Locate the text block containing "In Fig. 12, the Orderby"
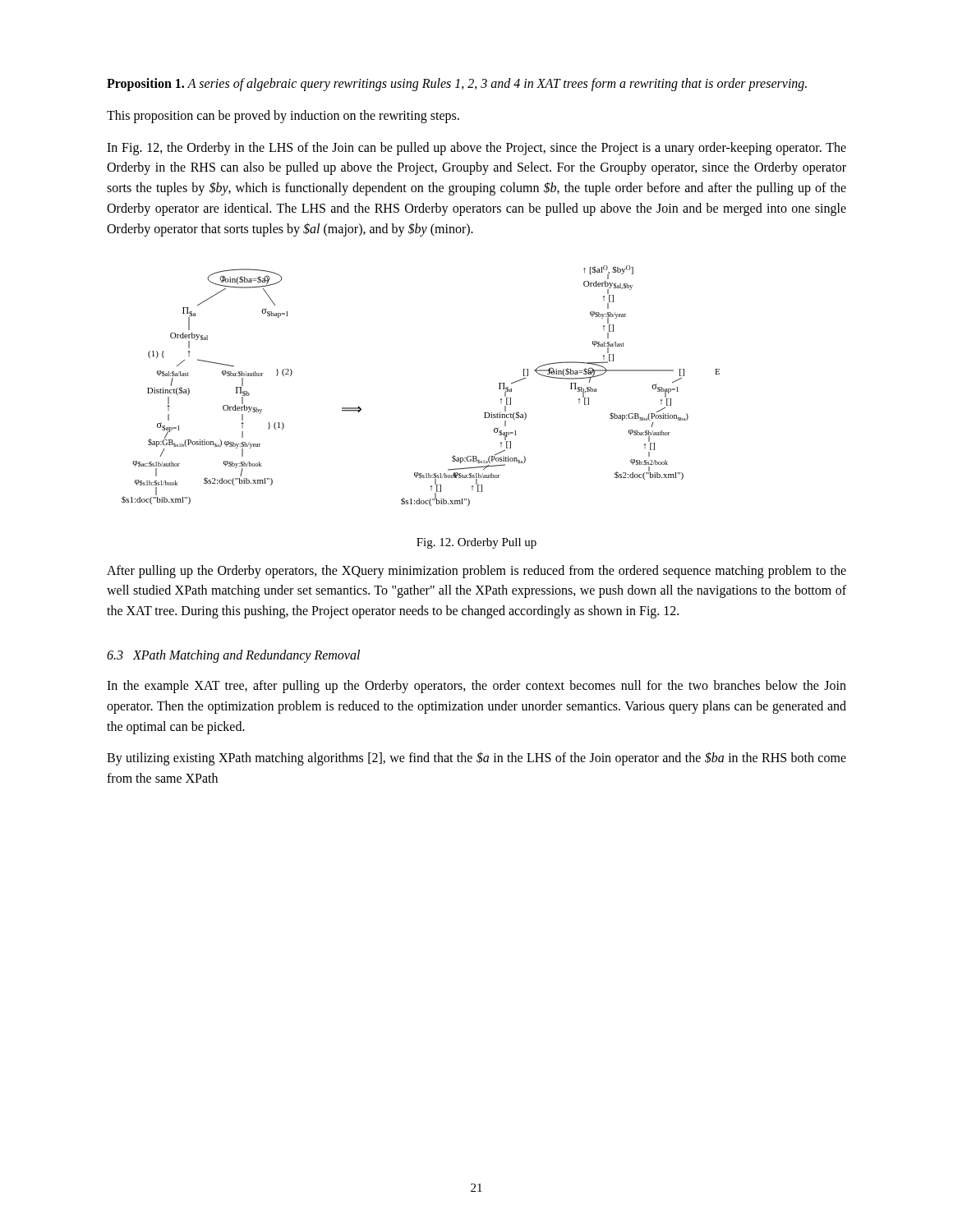 (x=476, y=188)
